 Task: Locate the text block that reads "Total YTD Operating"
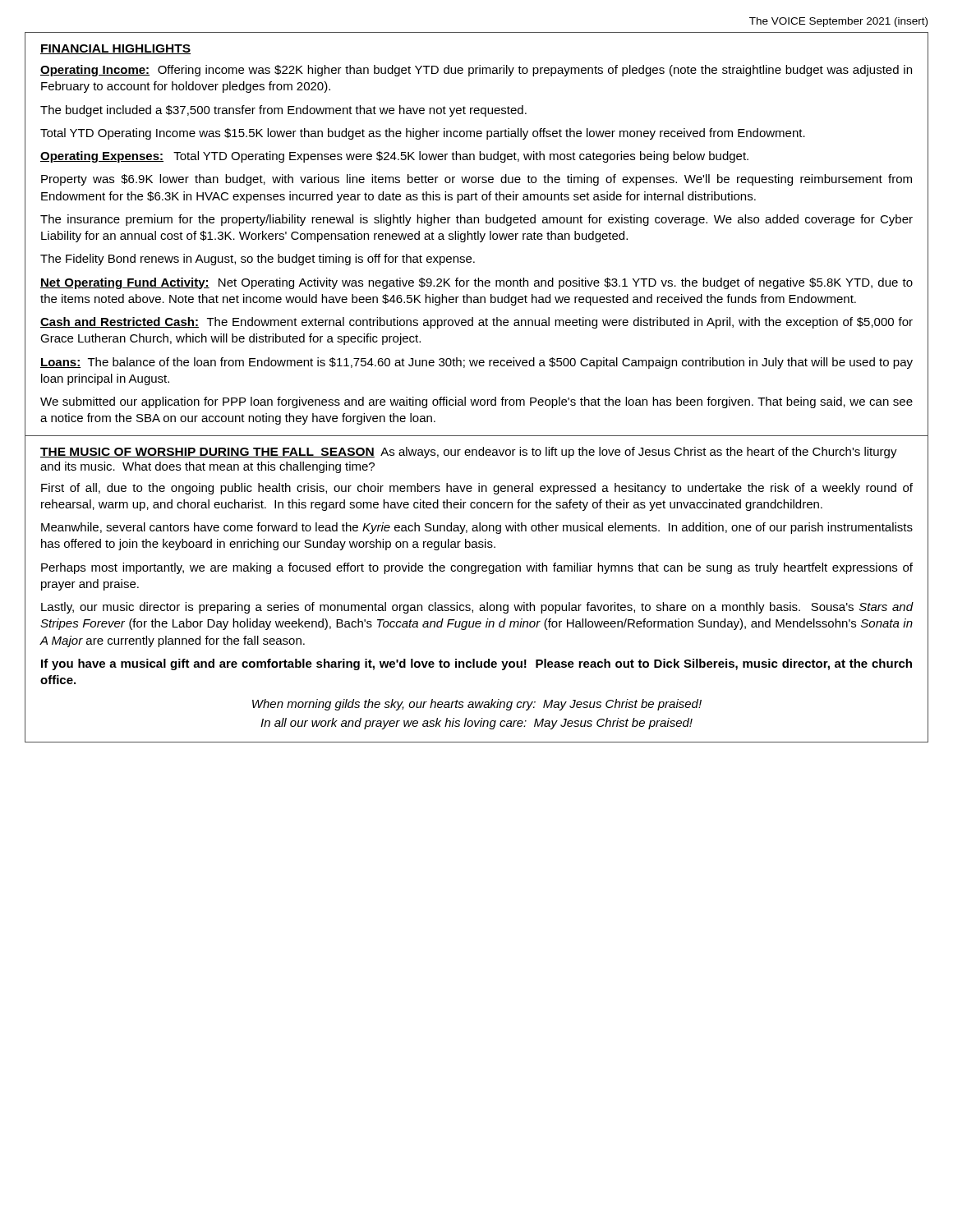click(423, 132)
